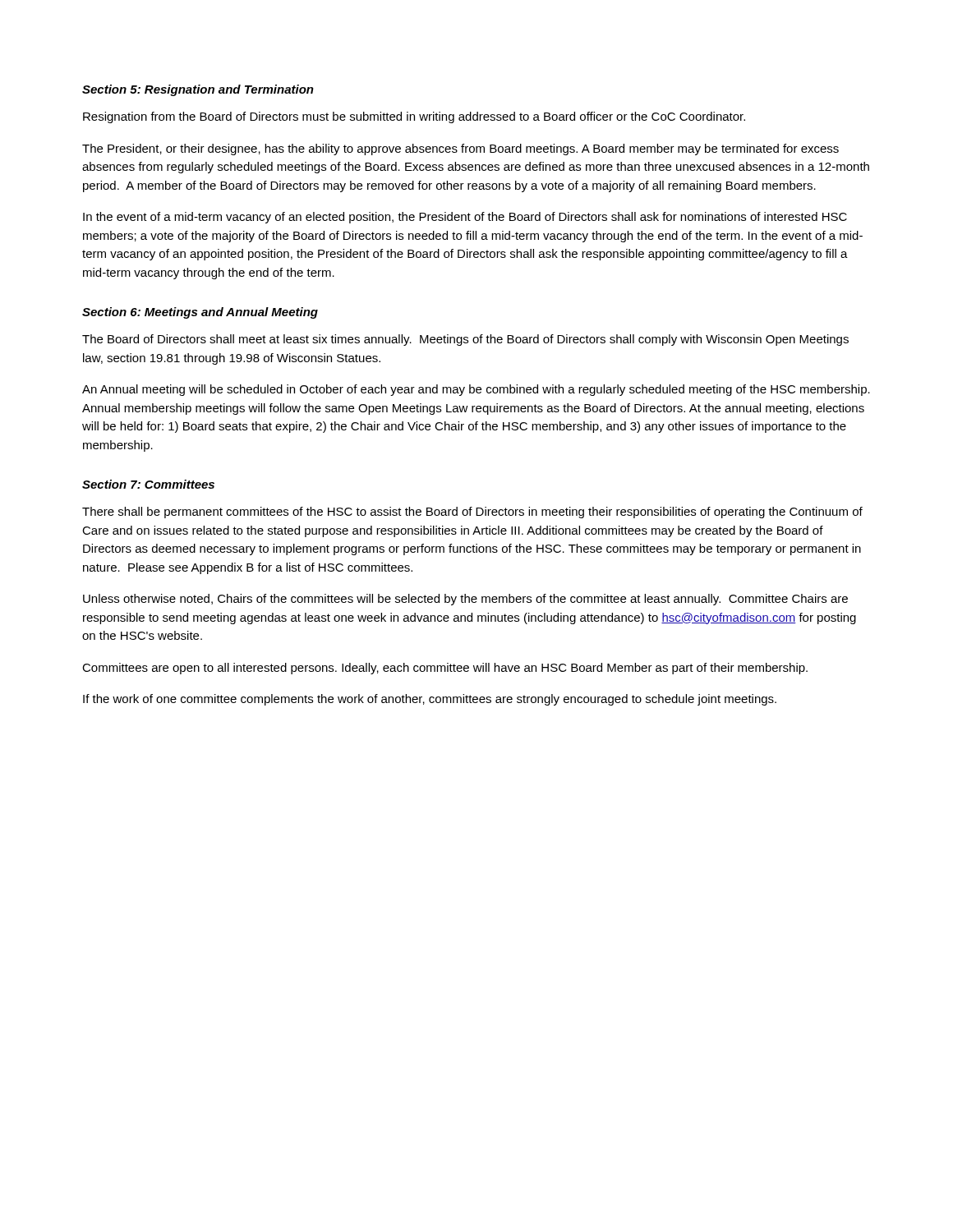This screenshot has width=953, height=1232.
Task: Click on the text block that reads "The Board of"
Action: pyautogui.click(x=466, y=348)
